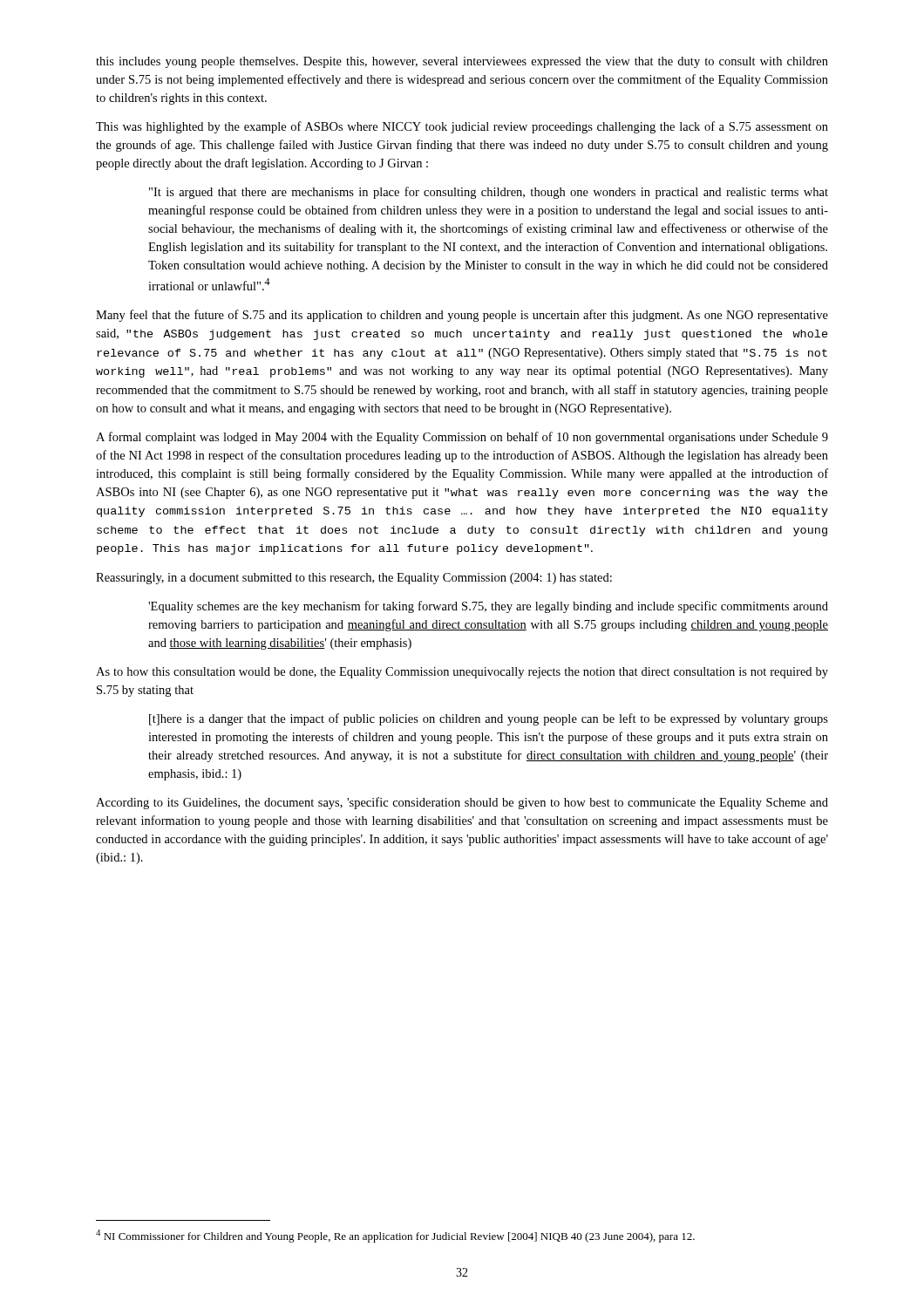The height and width of the screenshot is (1308, 924).
Task: Select the text block that reads "[t]here is a danger that the impact"
Action: [x=488, y=747]
